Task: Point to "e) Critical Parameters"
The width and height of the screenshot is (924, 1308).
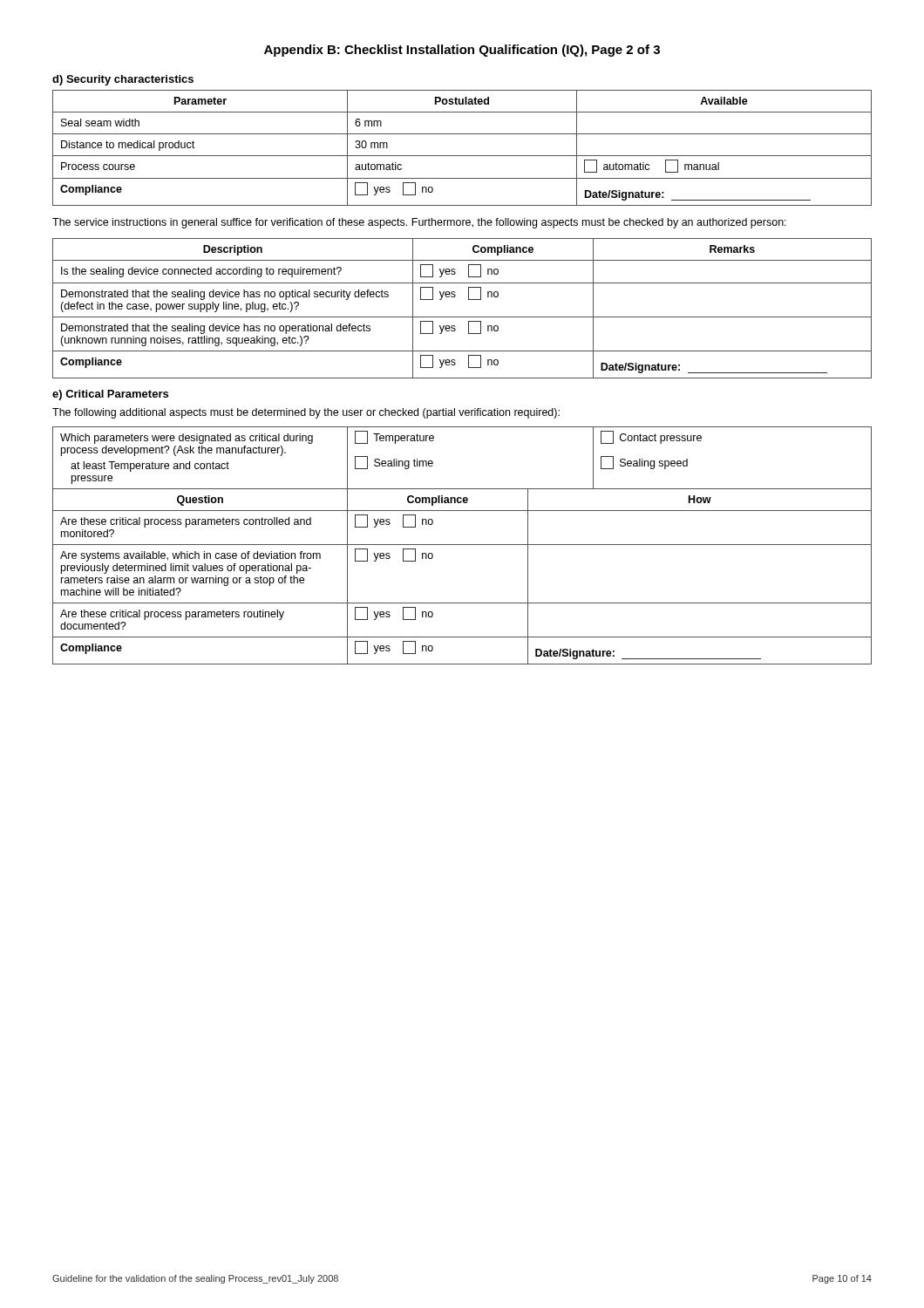Action: (x=111, y=394)
